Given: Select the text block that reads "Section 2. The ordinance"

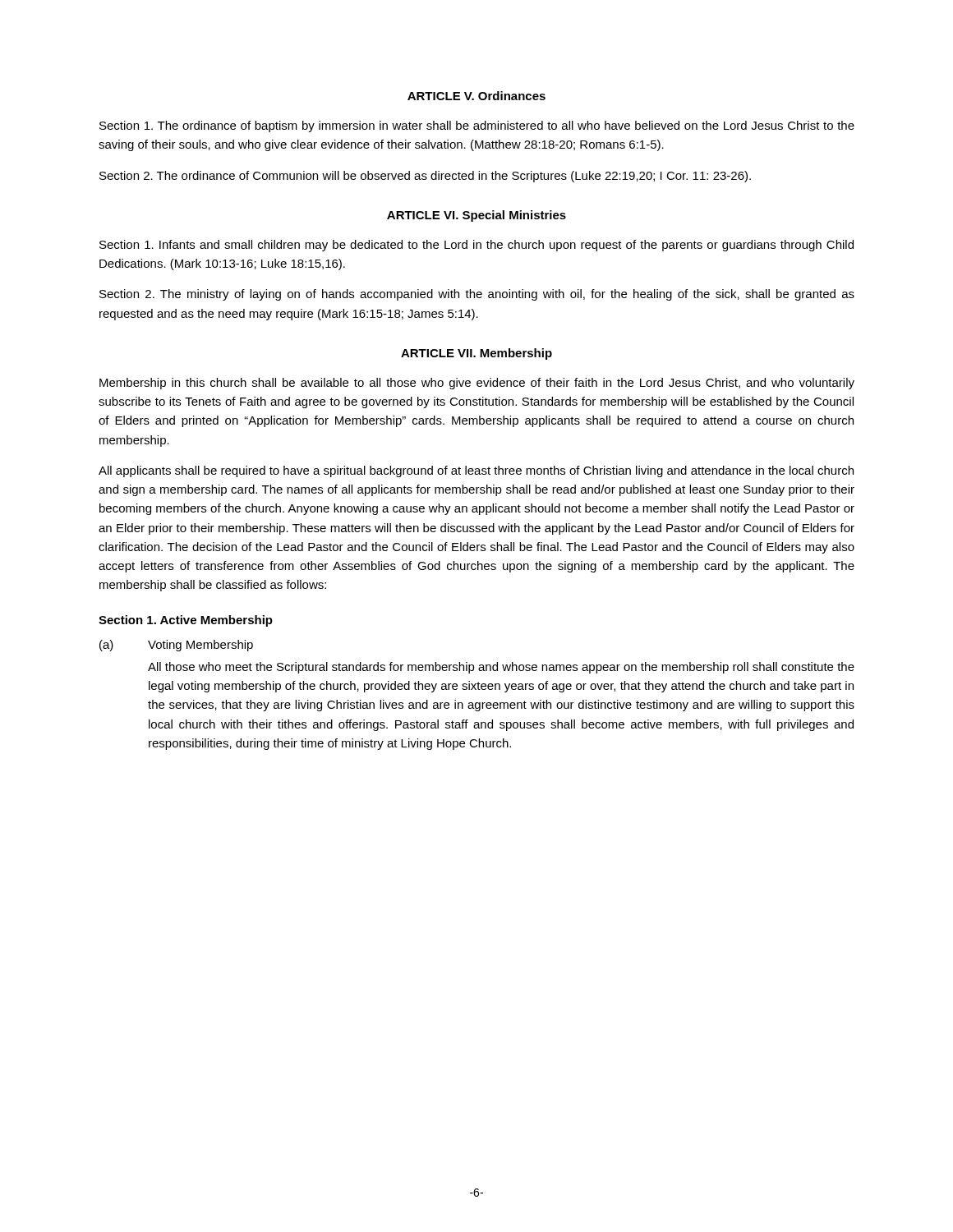Looking at the screenshot, I should point(425,175).
